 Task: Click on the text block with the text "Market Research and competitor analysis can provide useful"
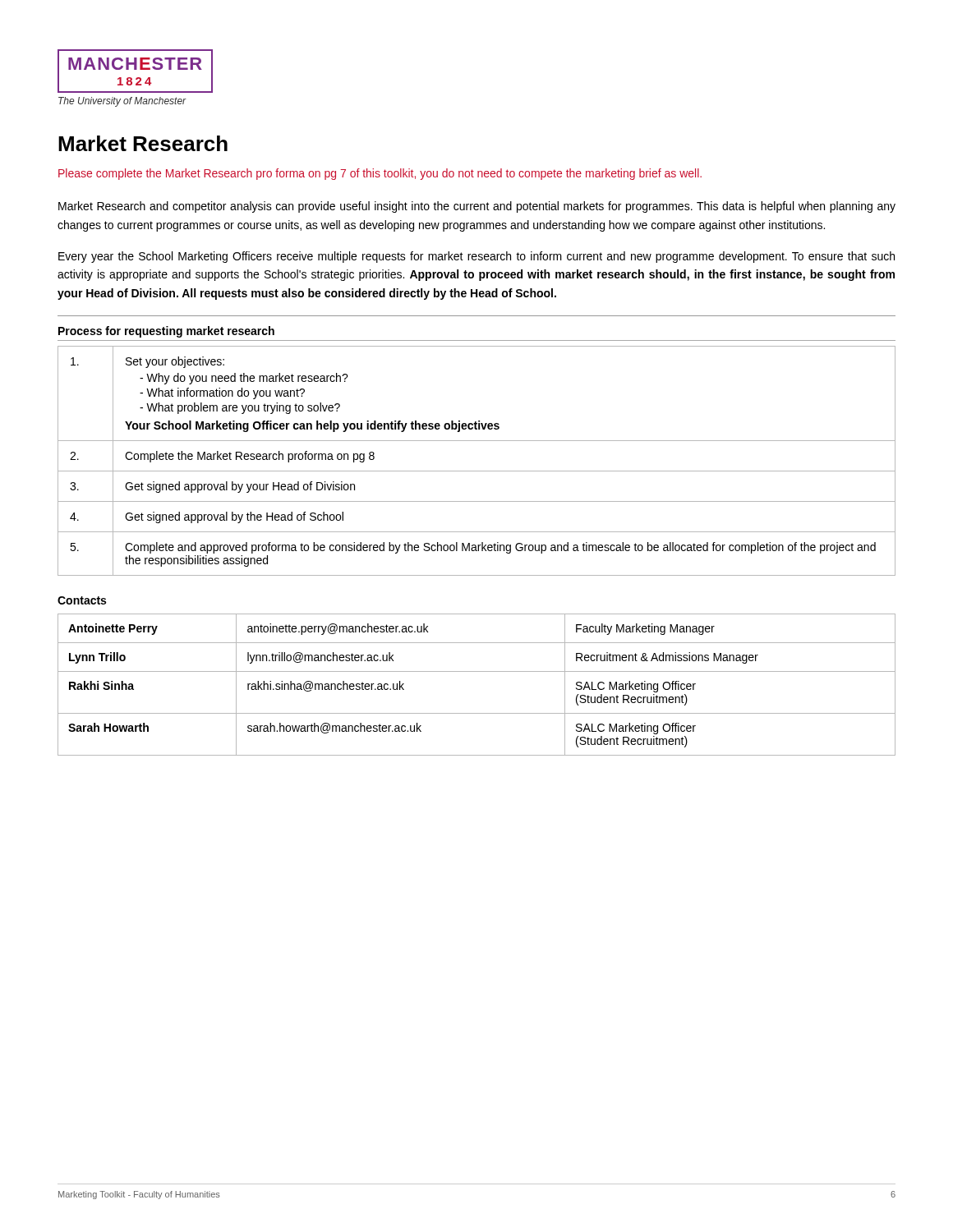point(476,215)
